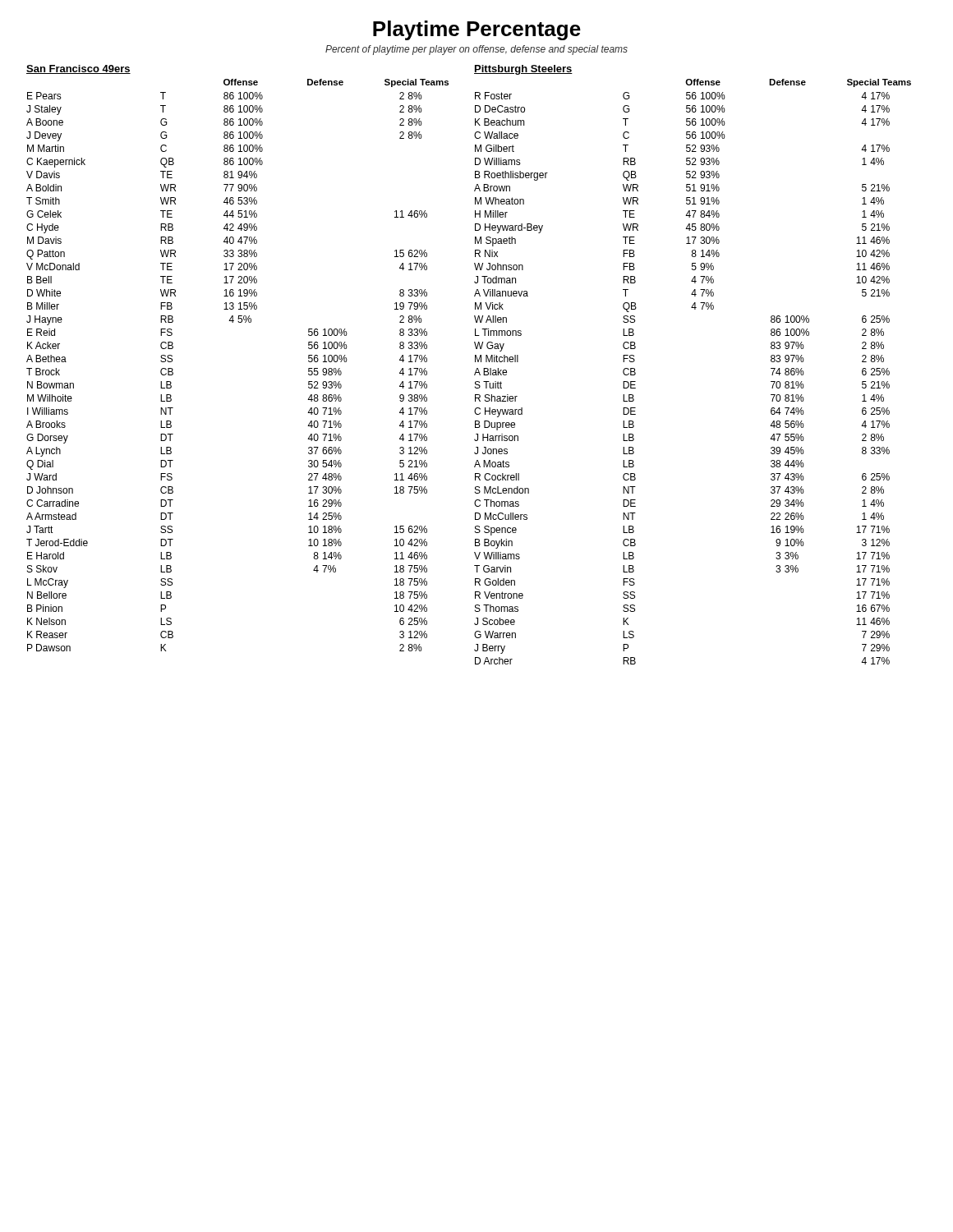Screen dimensions: 1232x953
Task: Point to the caption beginning "Percent of playtime per player on offense, defense"
Action: click(x=476, y=49)
